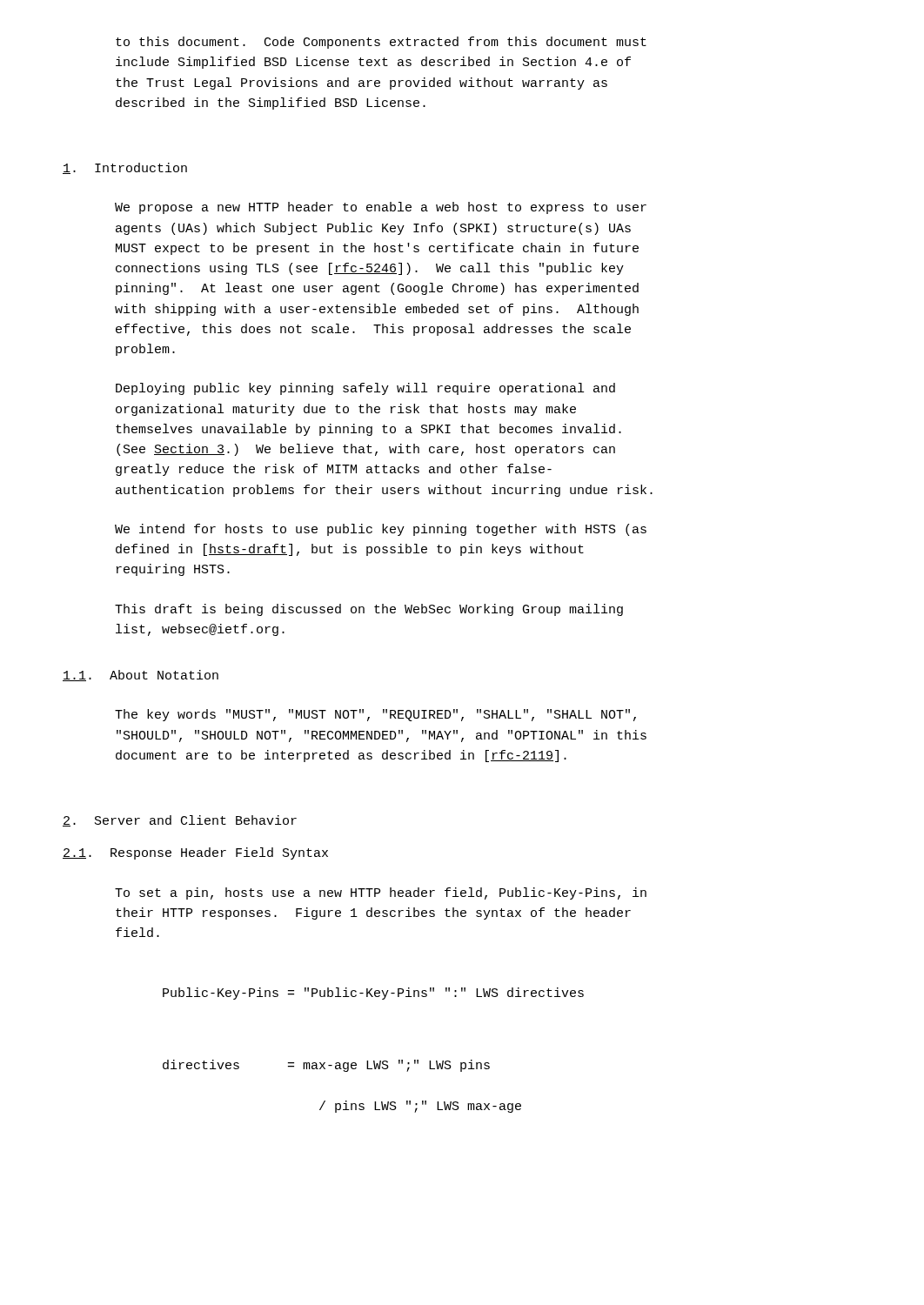The image size is (924, 1305).
Task: Locate the section header that reads "1.1. About Notation"
Action: (141, 676)
